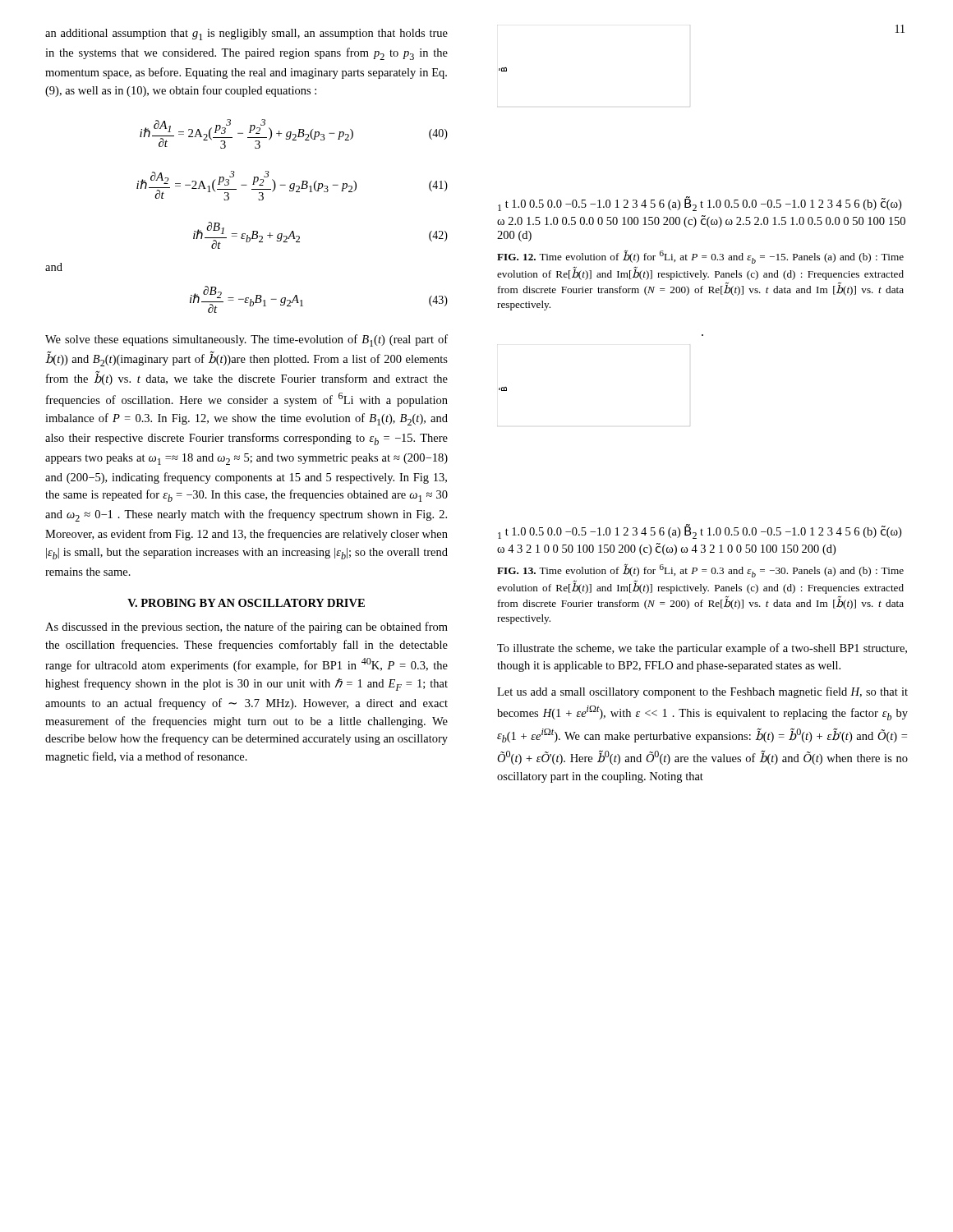
Task: Where is the formula that starts "iℏ ∂B1 ∂t = εbB2 +"?
Action: (x=246, y=236)
